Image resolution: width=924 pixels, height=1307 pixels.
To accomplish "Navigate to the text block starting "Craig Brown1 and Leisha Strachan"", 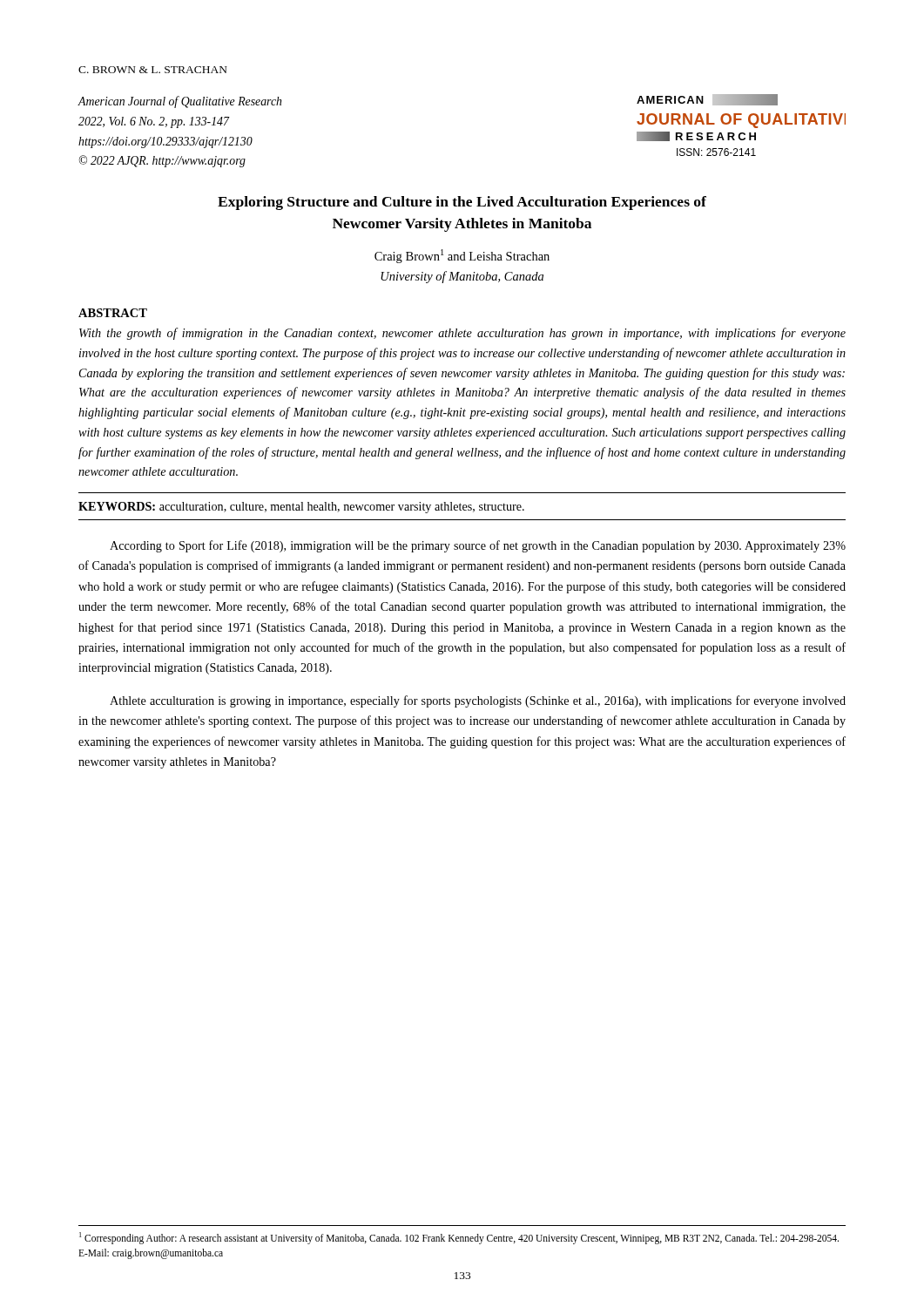I will (x=462, y=265).
